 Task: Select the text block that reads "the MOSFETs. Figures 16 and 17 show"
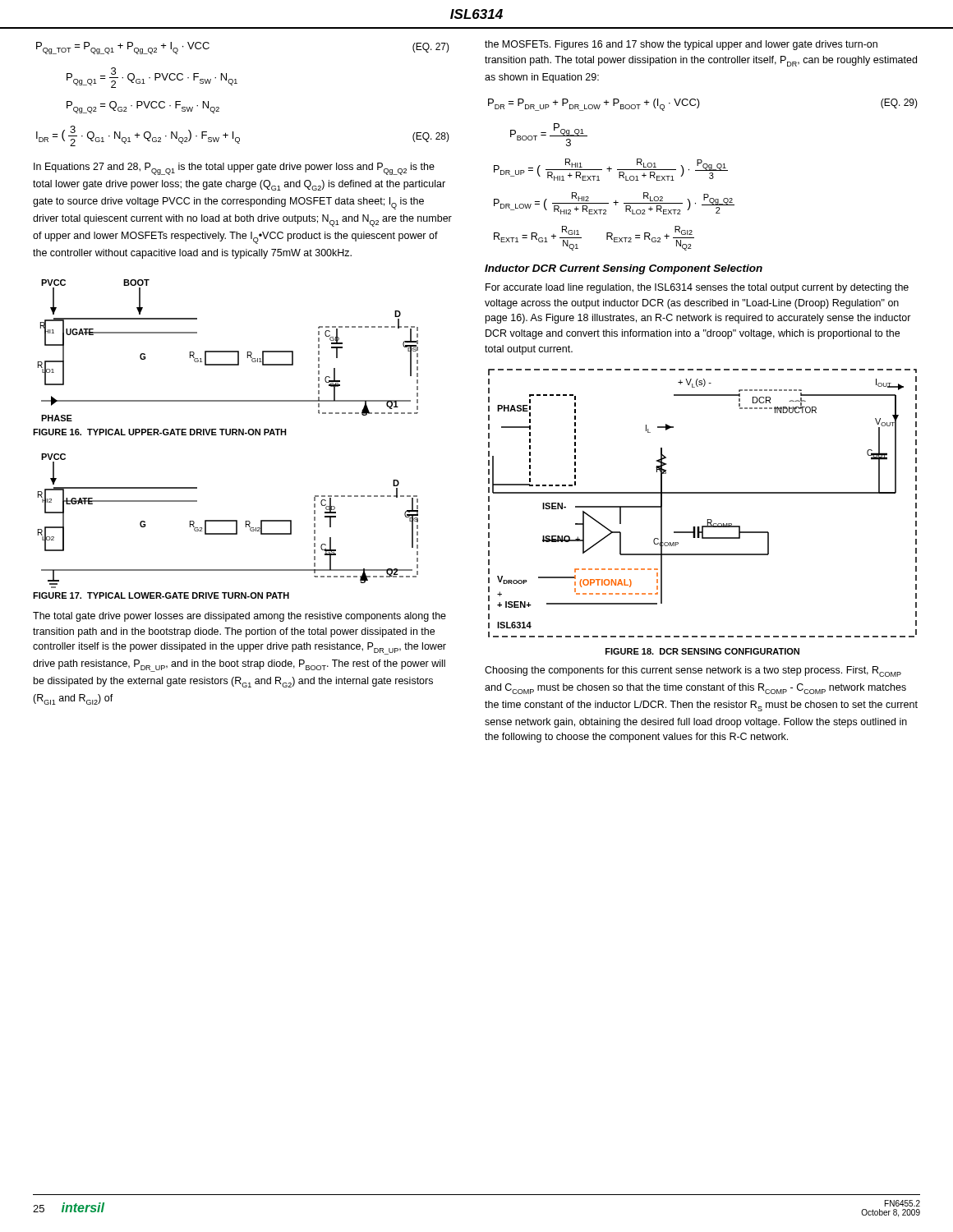[701, 61]
